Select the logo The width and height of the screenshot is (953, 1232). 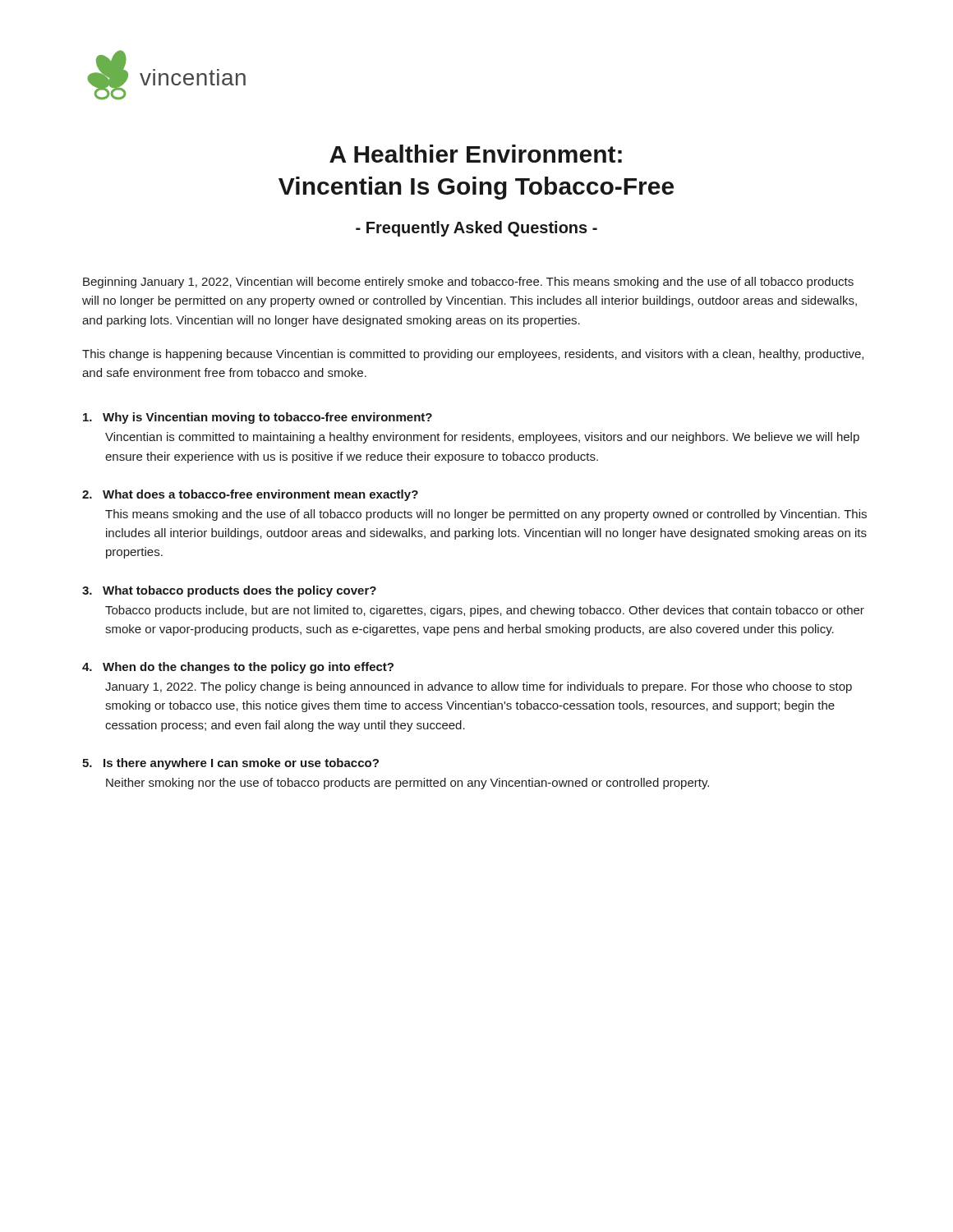[x=476, y=79]
